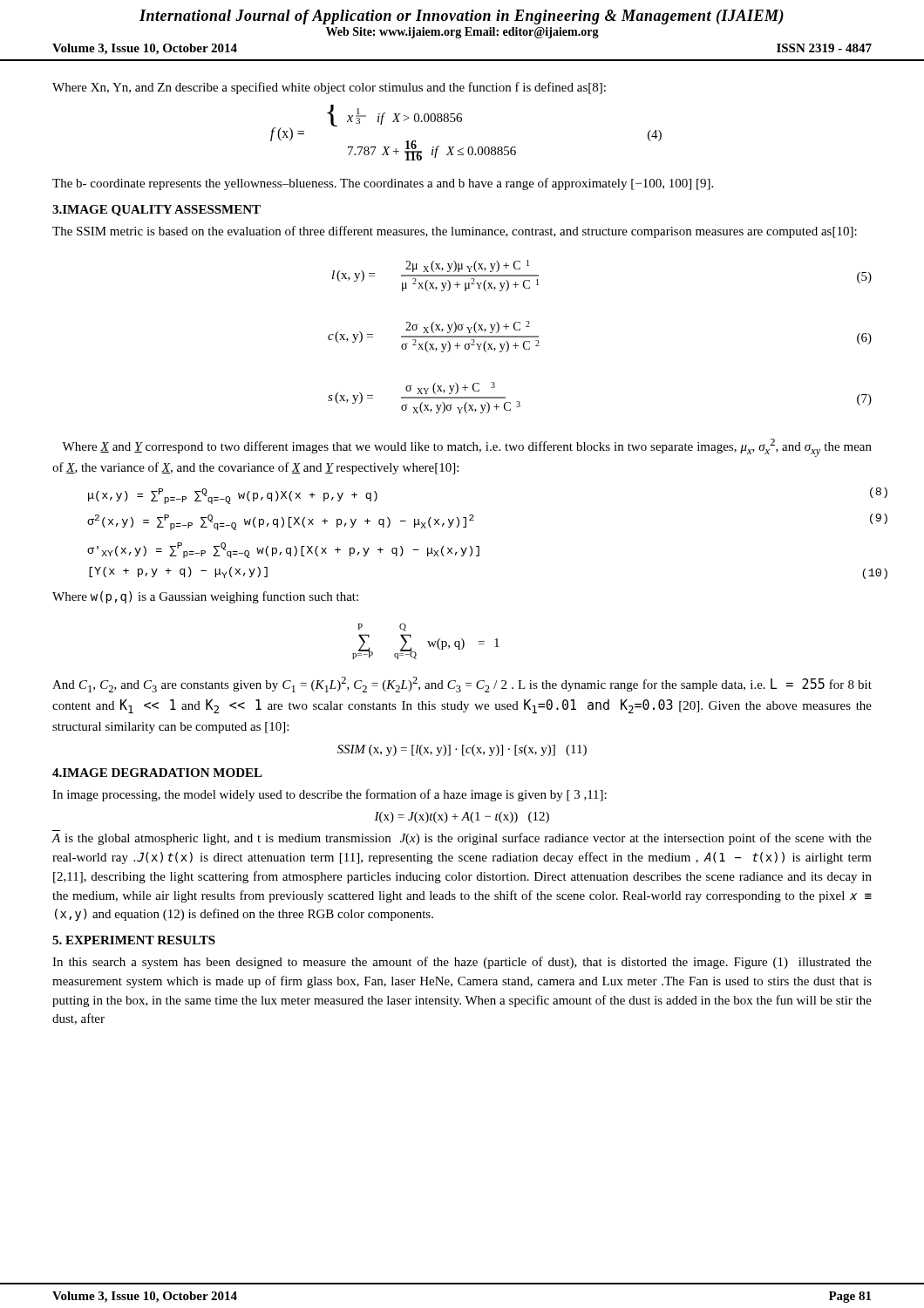Click on the element starting "A is the global atmospheric"
Image resolution: width=924 pixels, height=1308 pixels.
pyautogui.click(x=462, y=876)
